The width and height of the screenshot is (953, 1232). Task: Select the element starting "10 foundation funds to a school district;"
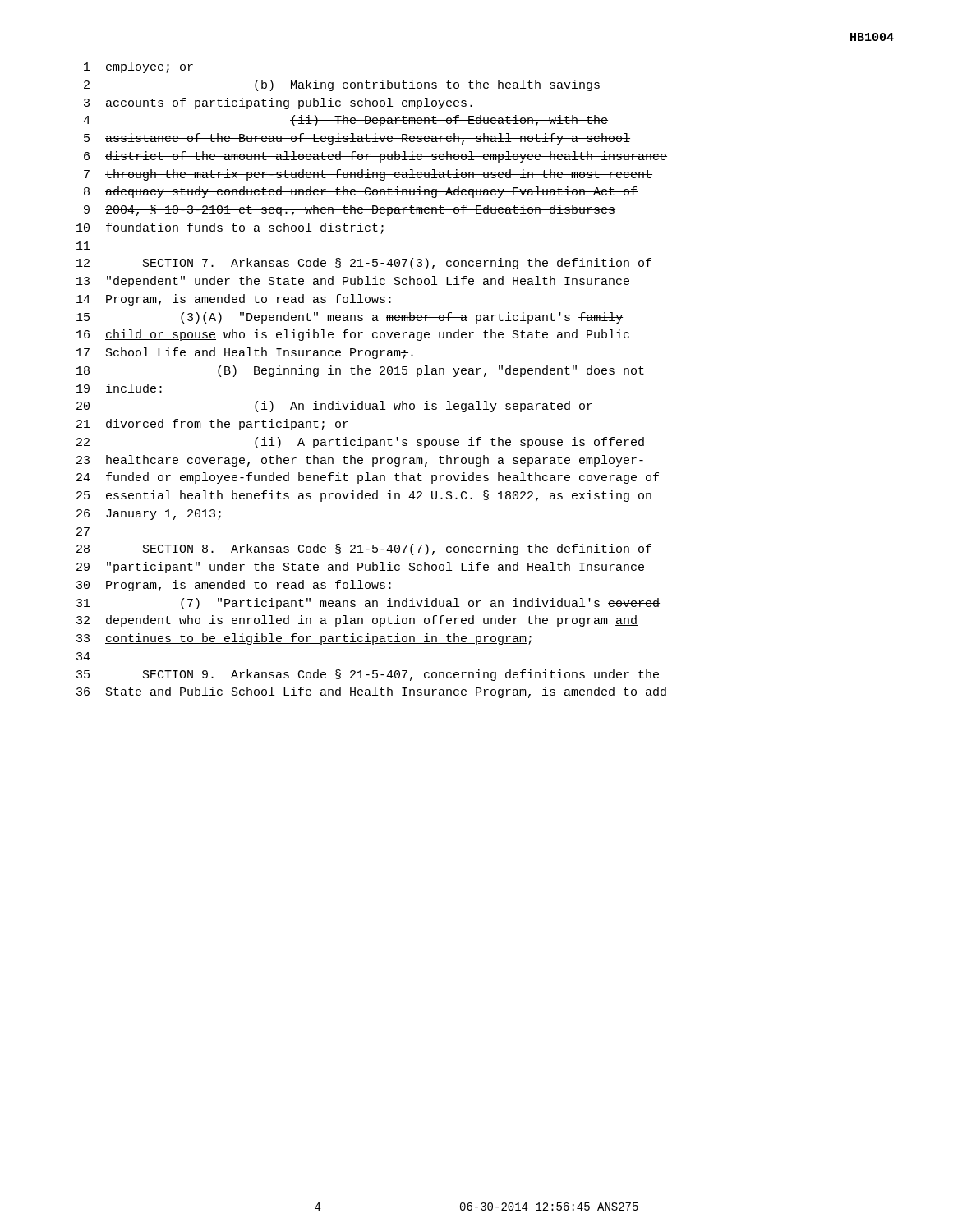pyautogui.click(x=231, y=228)
